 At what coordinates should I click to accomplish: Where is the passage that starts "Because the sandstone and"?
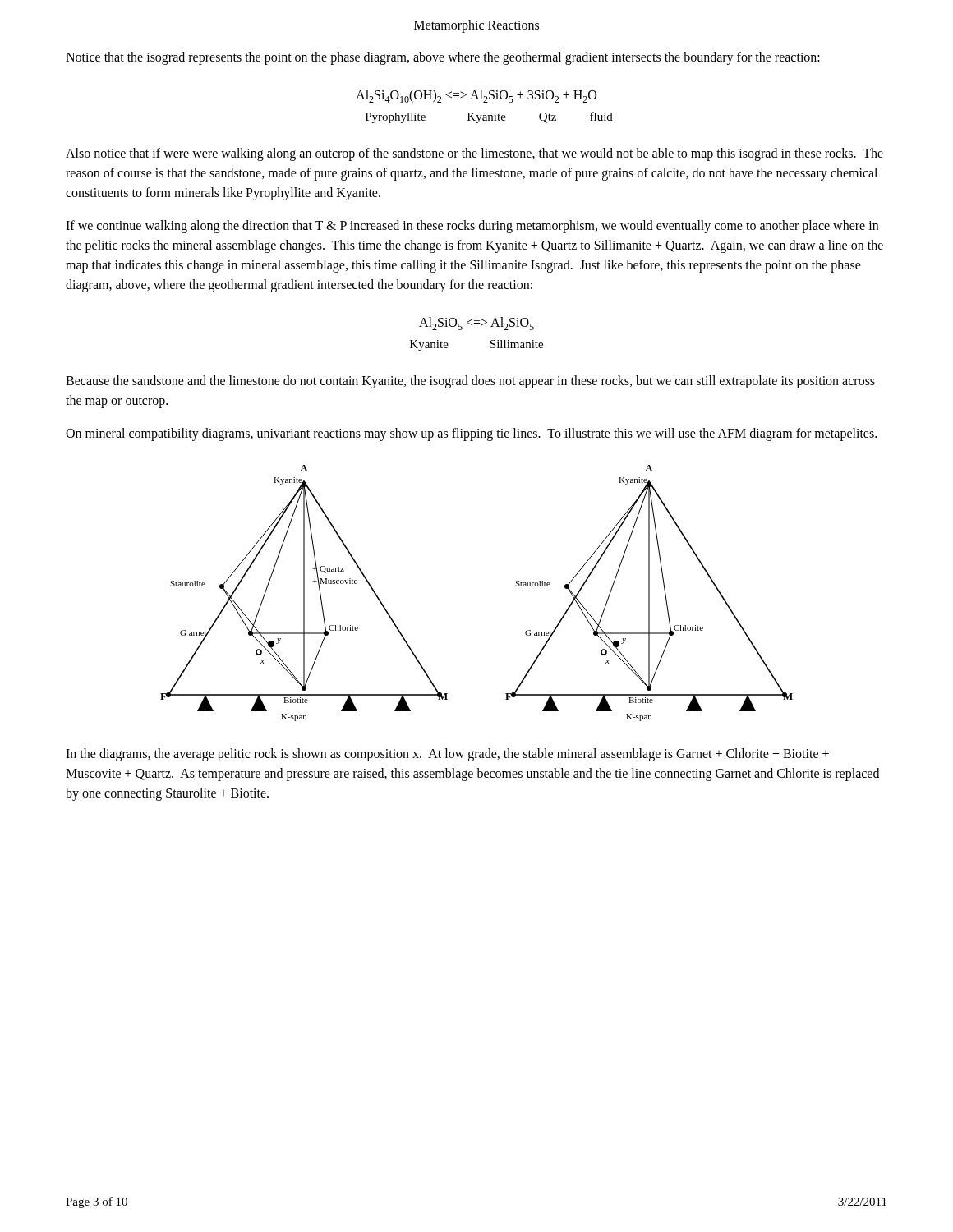click(470, 391)
